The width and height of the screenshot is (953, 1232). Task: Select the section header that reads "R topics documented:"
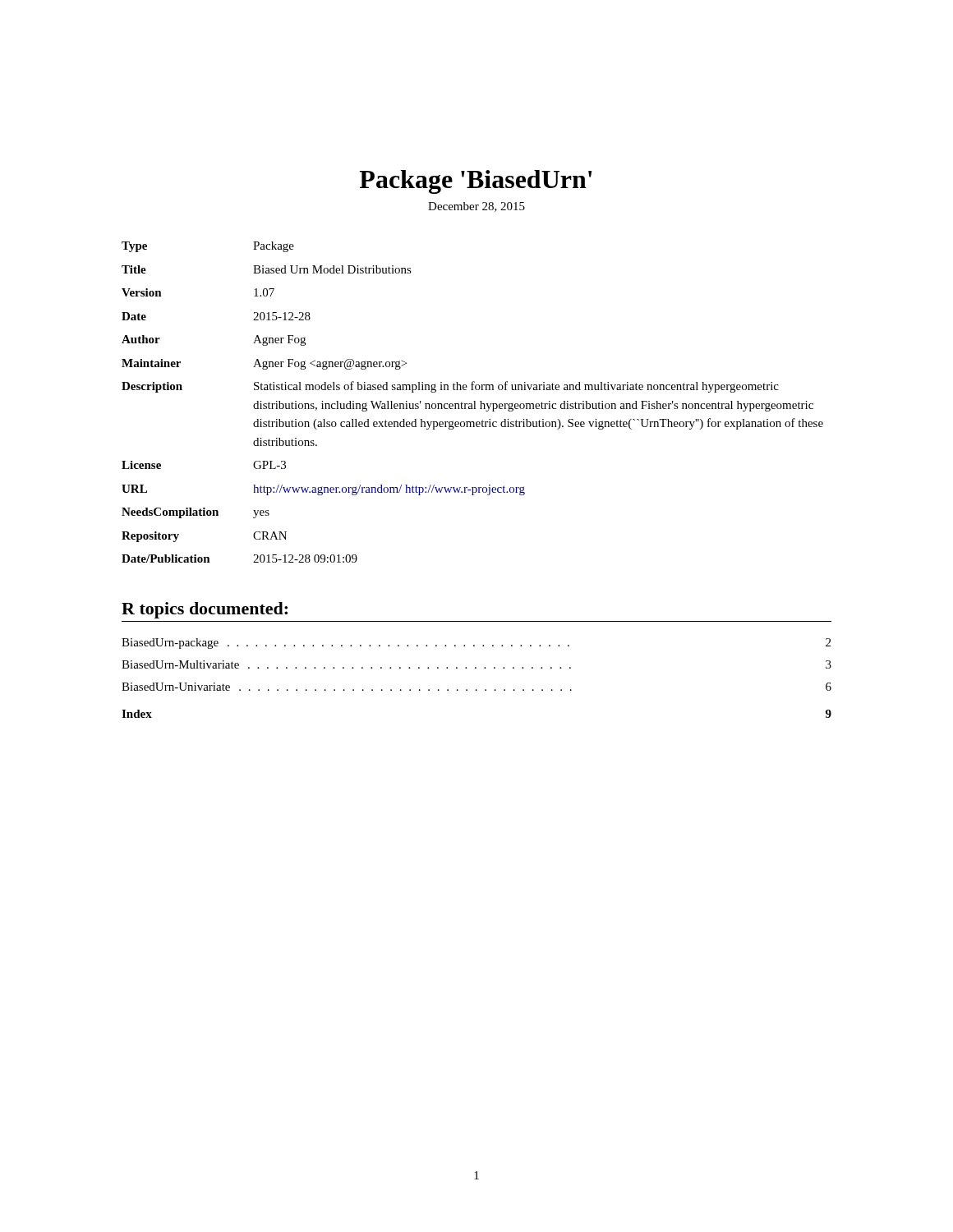click(x=205, y=608)
